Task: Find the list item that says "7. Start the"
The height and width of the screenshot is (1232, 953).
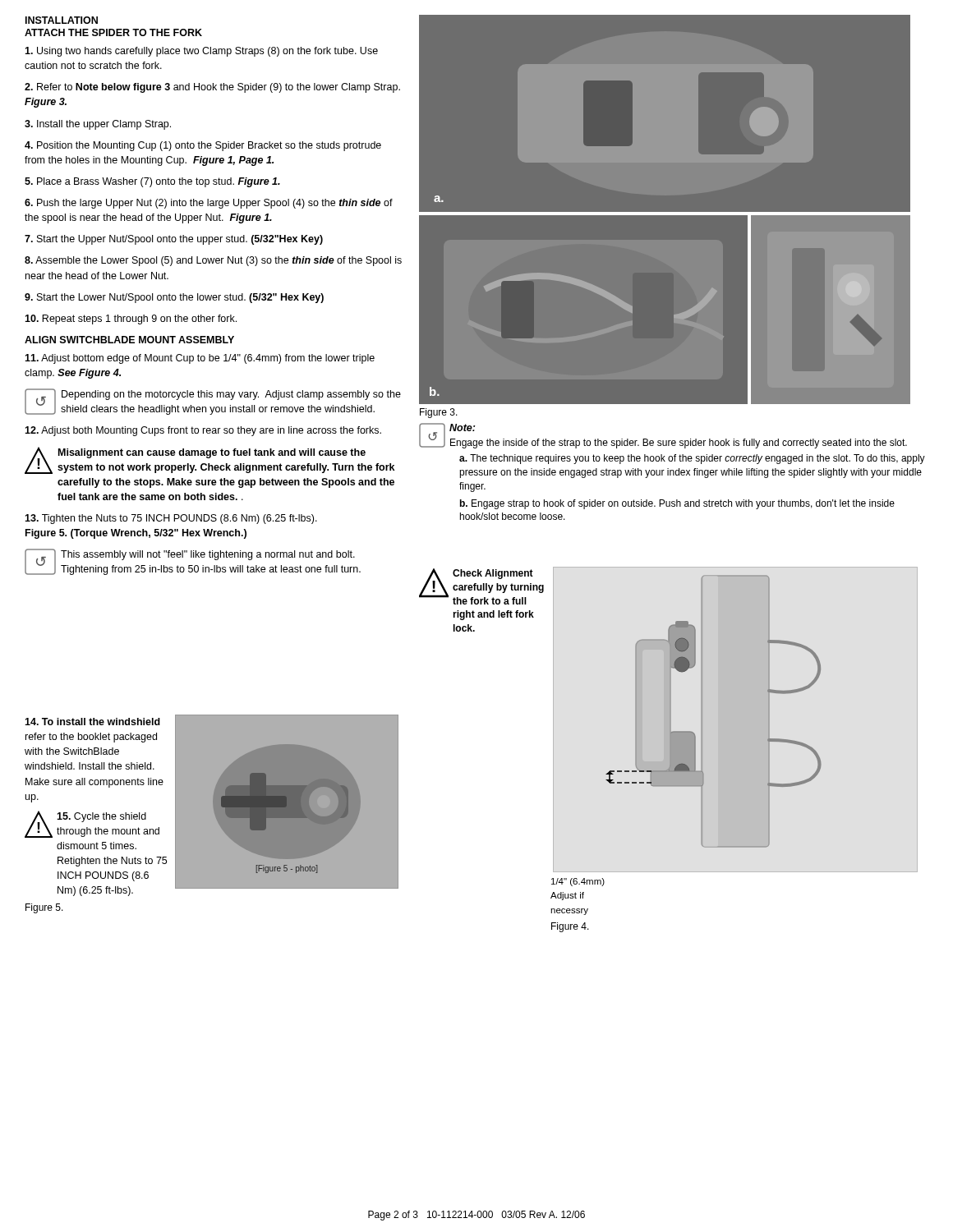Action: tap(174, 239)
